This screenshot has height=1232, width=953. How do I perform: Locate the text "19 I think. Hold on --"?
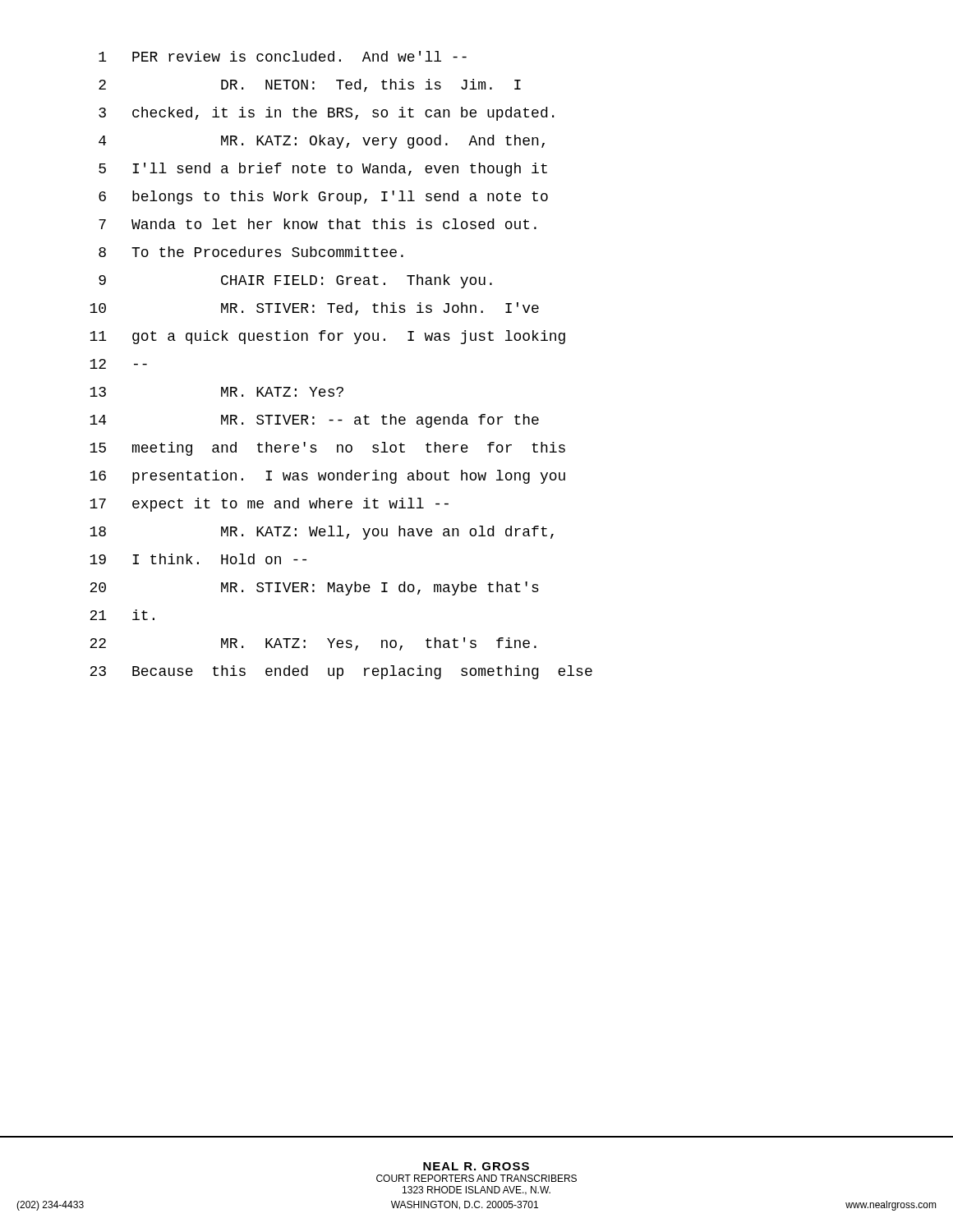pyautogui.click(x=198, y=559)
